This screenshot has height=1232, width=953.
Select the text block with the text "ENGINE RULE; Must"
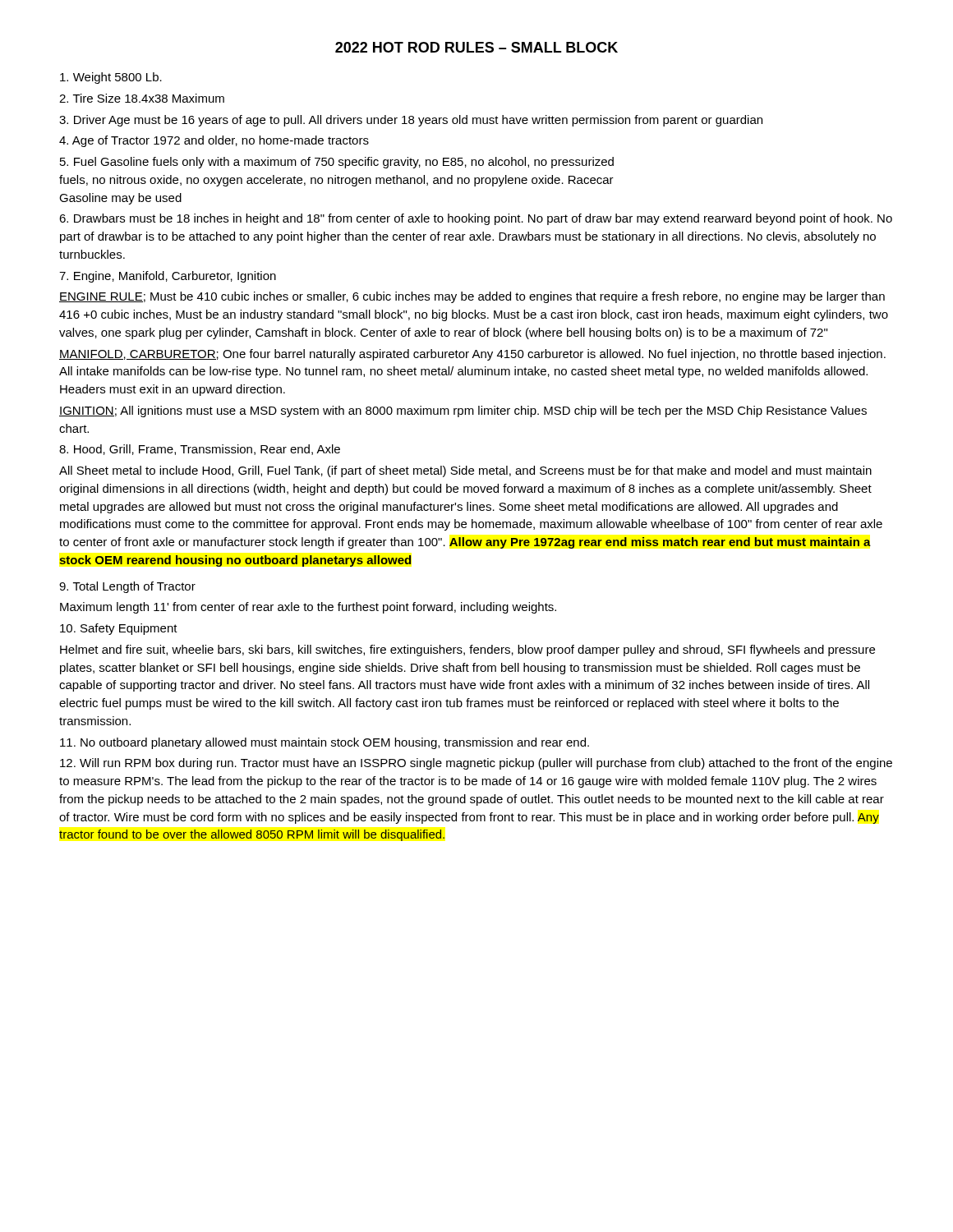474,314
